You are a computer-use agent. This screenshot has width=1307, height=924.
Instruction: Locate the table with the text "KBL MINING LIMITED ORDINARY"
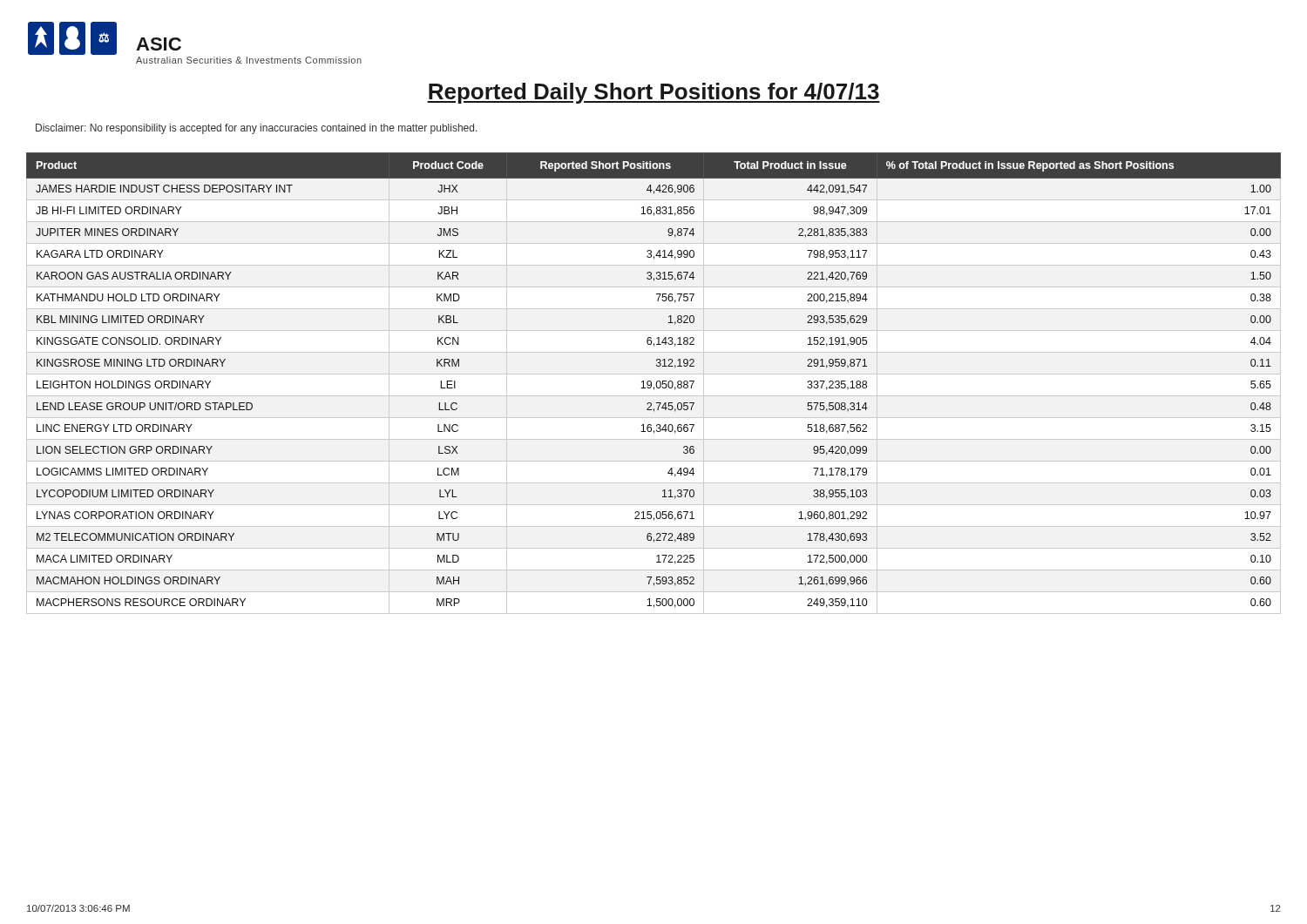pos(654,383)
